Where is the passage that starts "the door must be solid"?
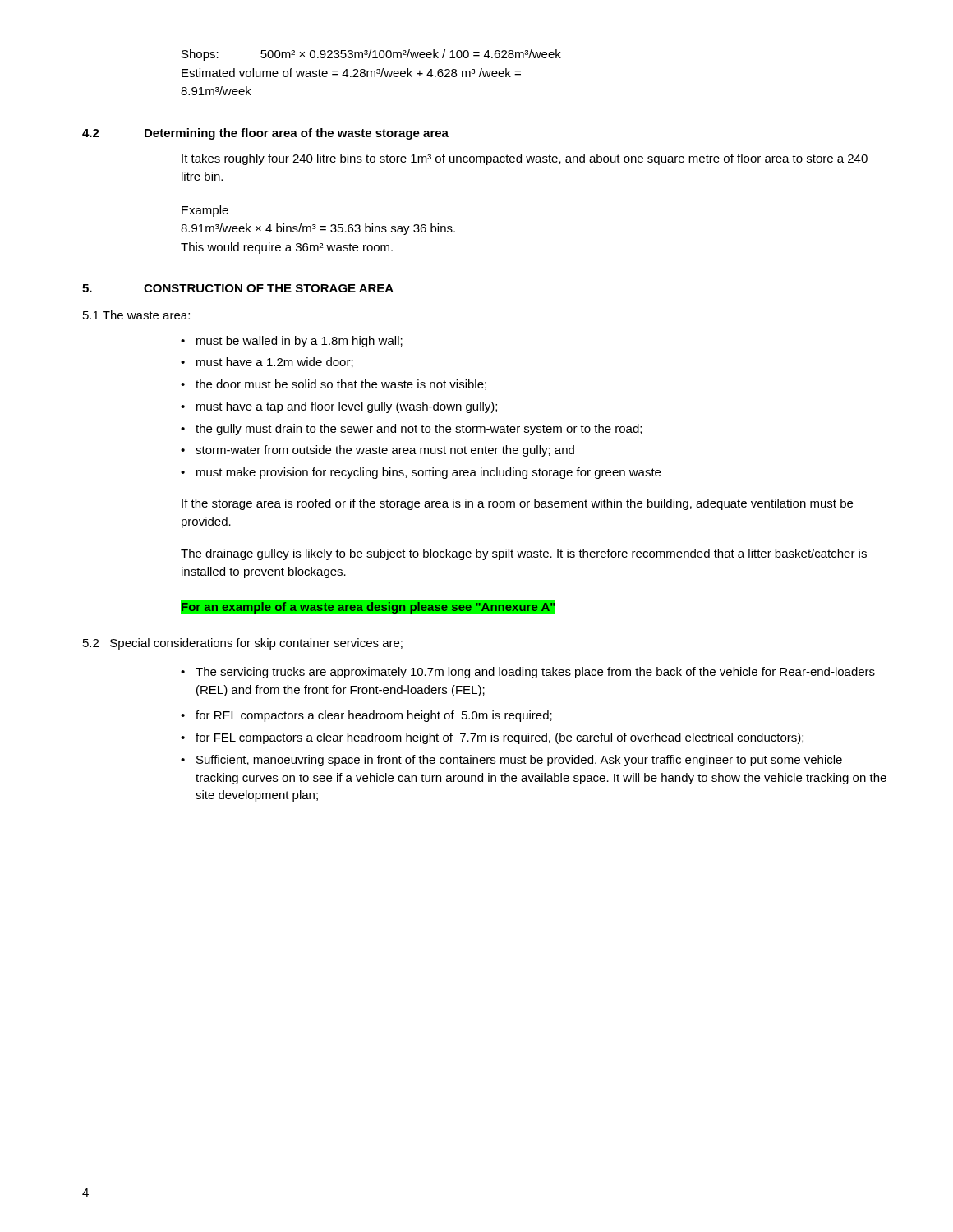Viewport: 953px width, 1232px height. tap(341, 384)
